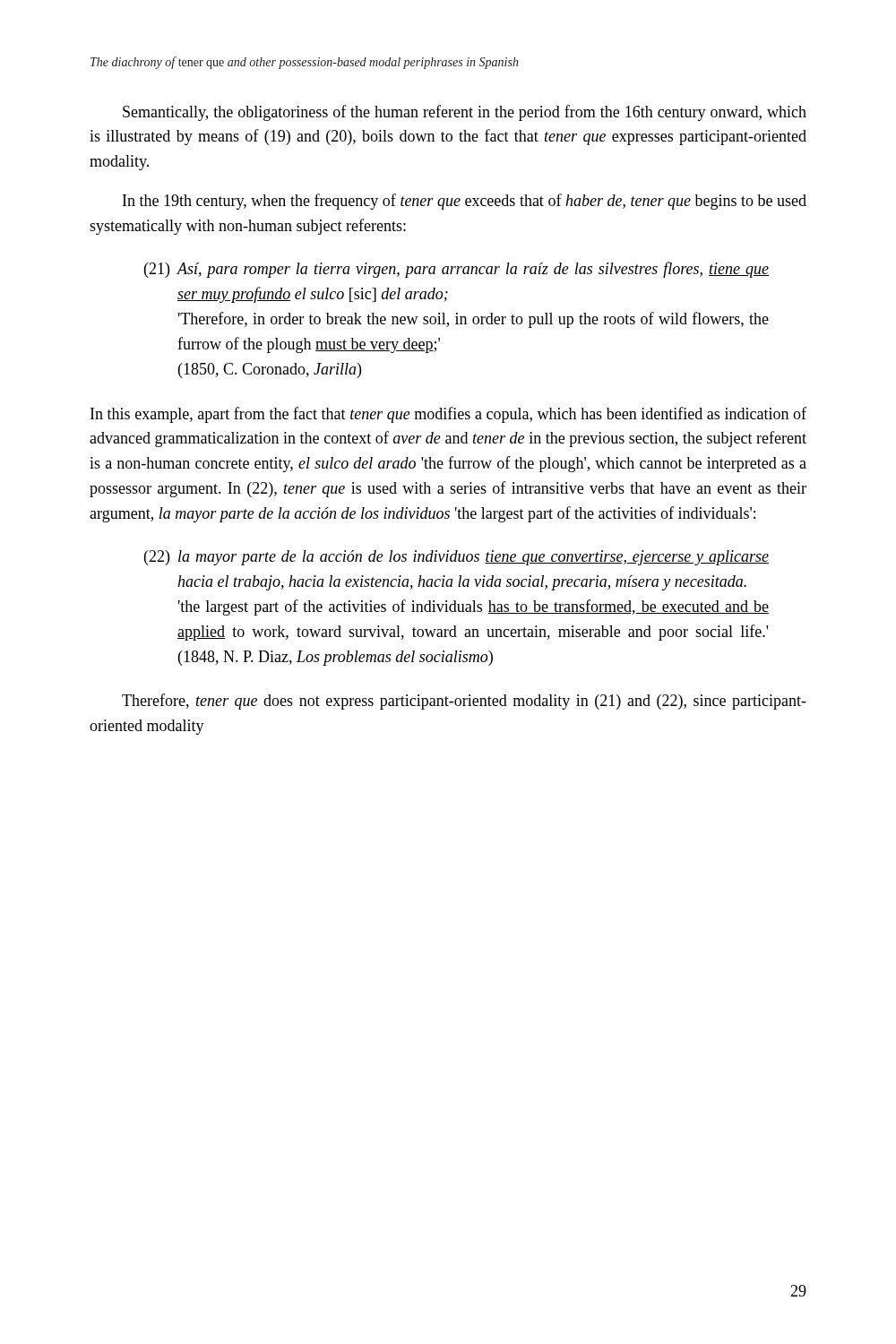This screenshot has height=1344, width=896.
Task: Navigate to the passage starting "Therefore, tener que does not express participant-oriented modality"
Action: (448, 714)
